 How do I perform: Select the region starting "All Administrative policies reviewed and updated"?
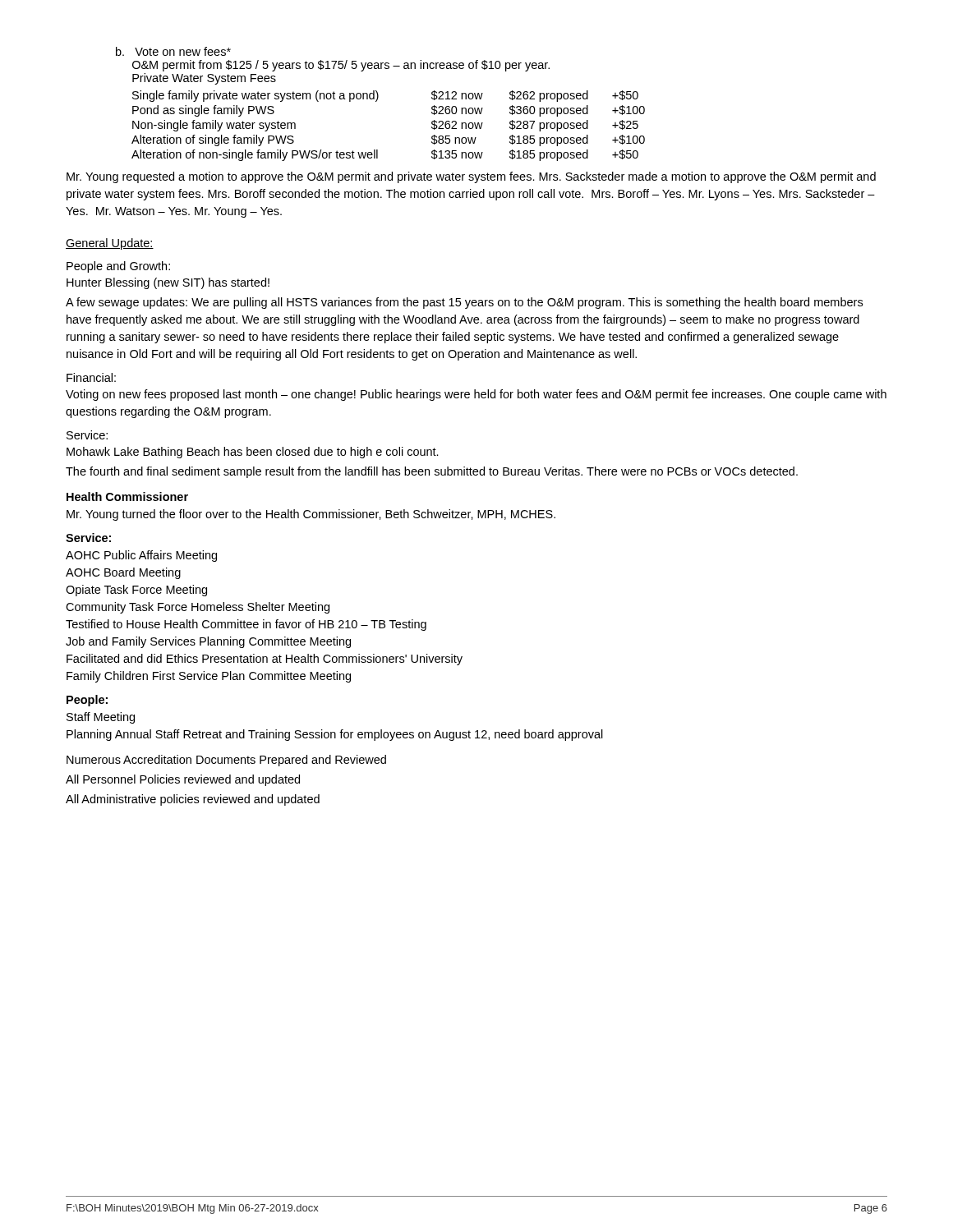pos(193,800)
